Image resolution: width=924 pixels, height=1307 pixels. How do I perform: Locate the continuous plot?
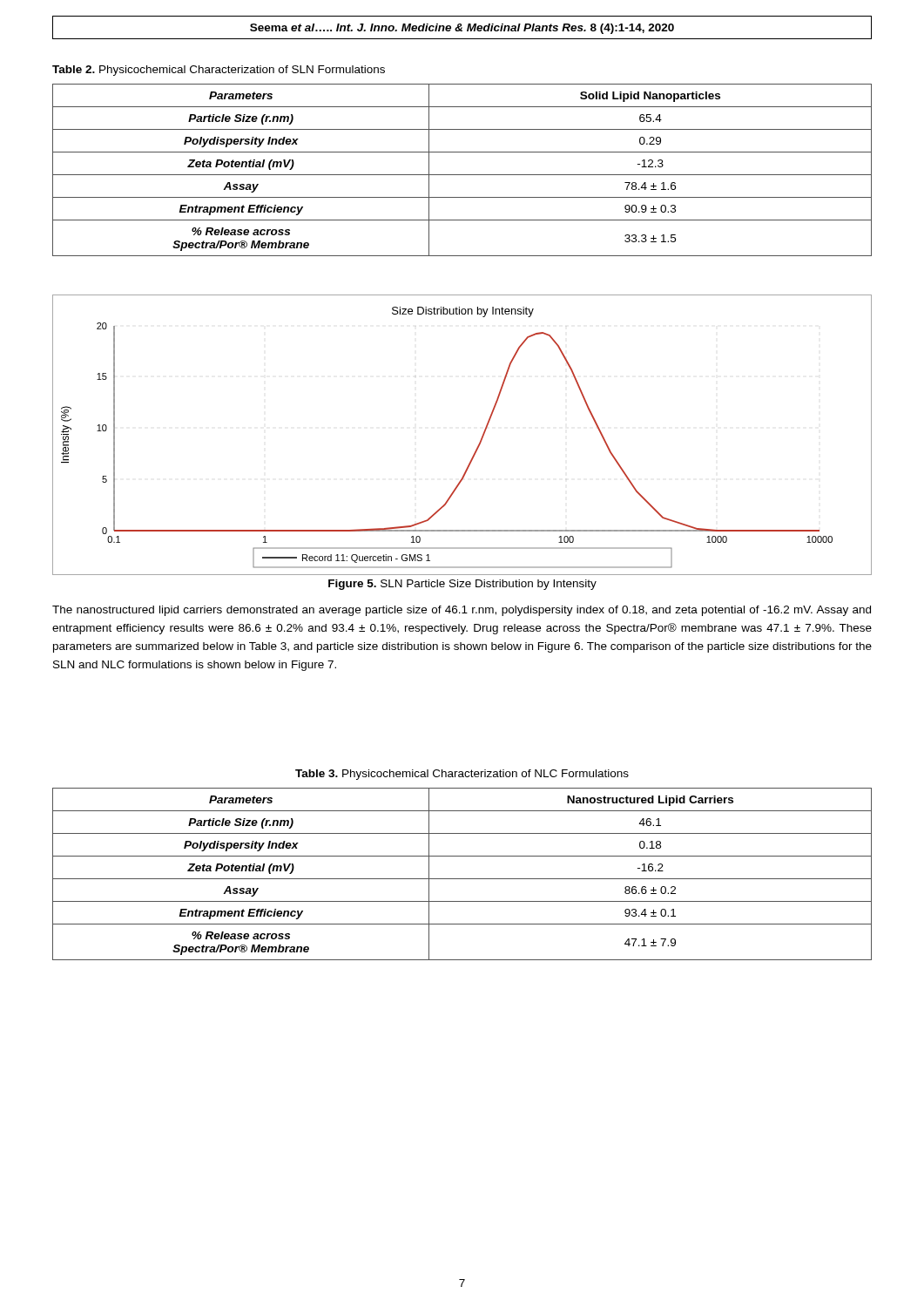(462, 435)
